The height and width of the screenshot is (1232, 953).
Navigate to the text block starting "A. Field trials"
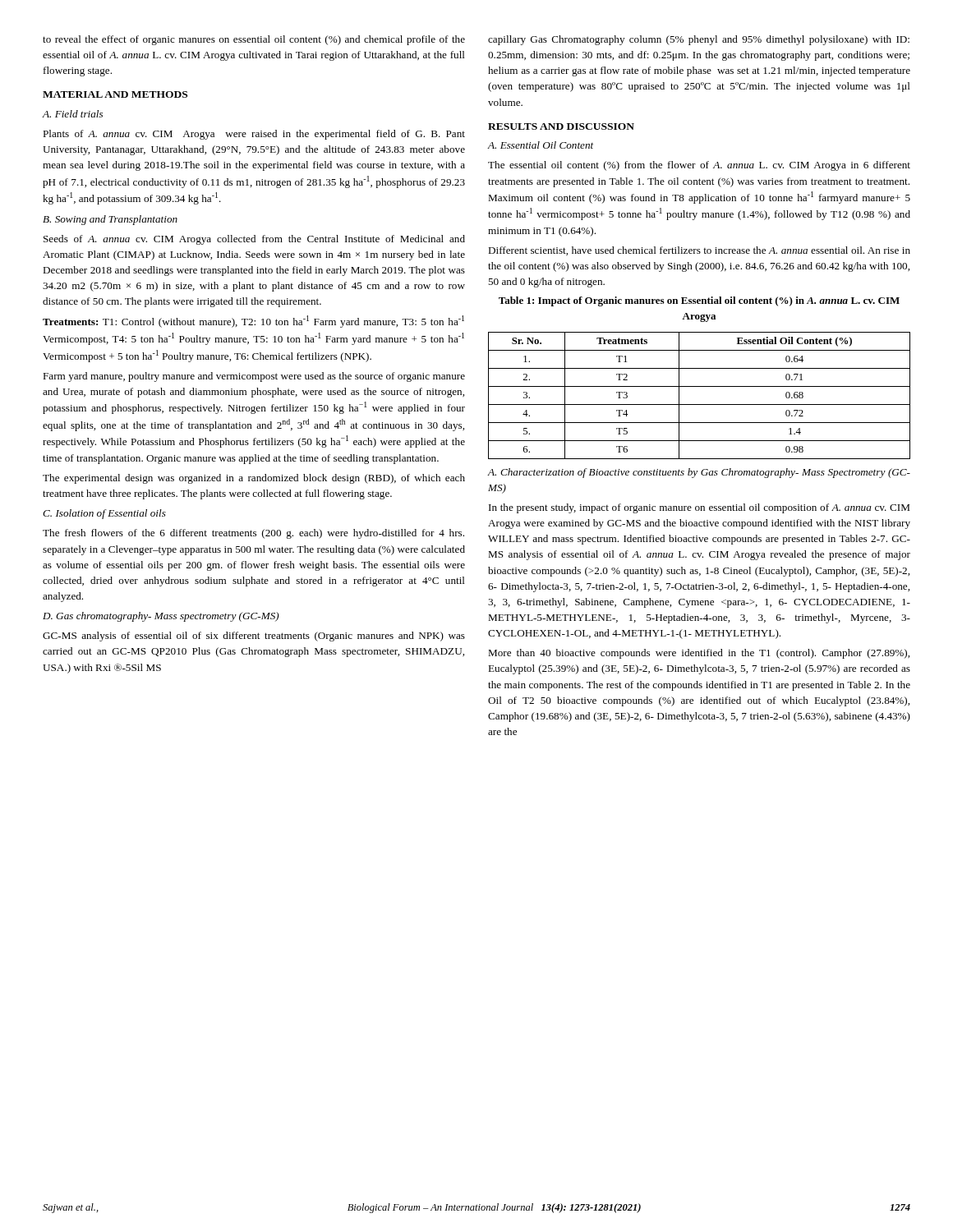(254, 156)
